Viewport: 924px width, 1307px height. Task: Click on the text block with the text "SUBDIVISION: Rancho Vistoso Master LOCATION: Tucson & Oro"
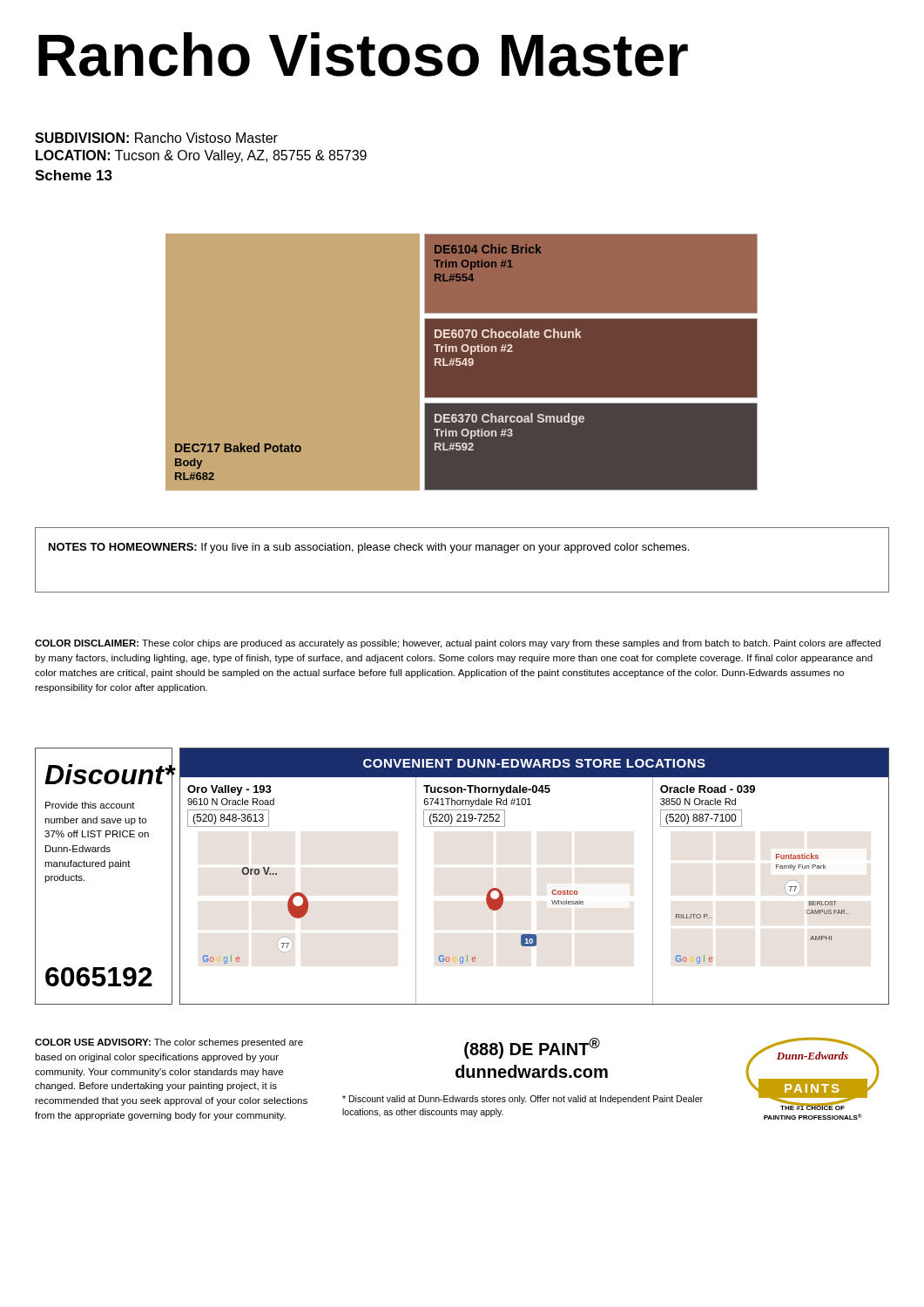[201, 158]
